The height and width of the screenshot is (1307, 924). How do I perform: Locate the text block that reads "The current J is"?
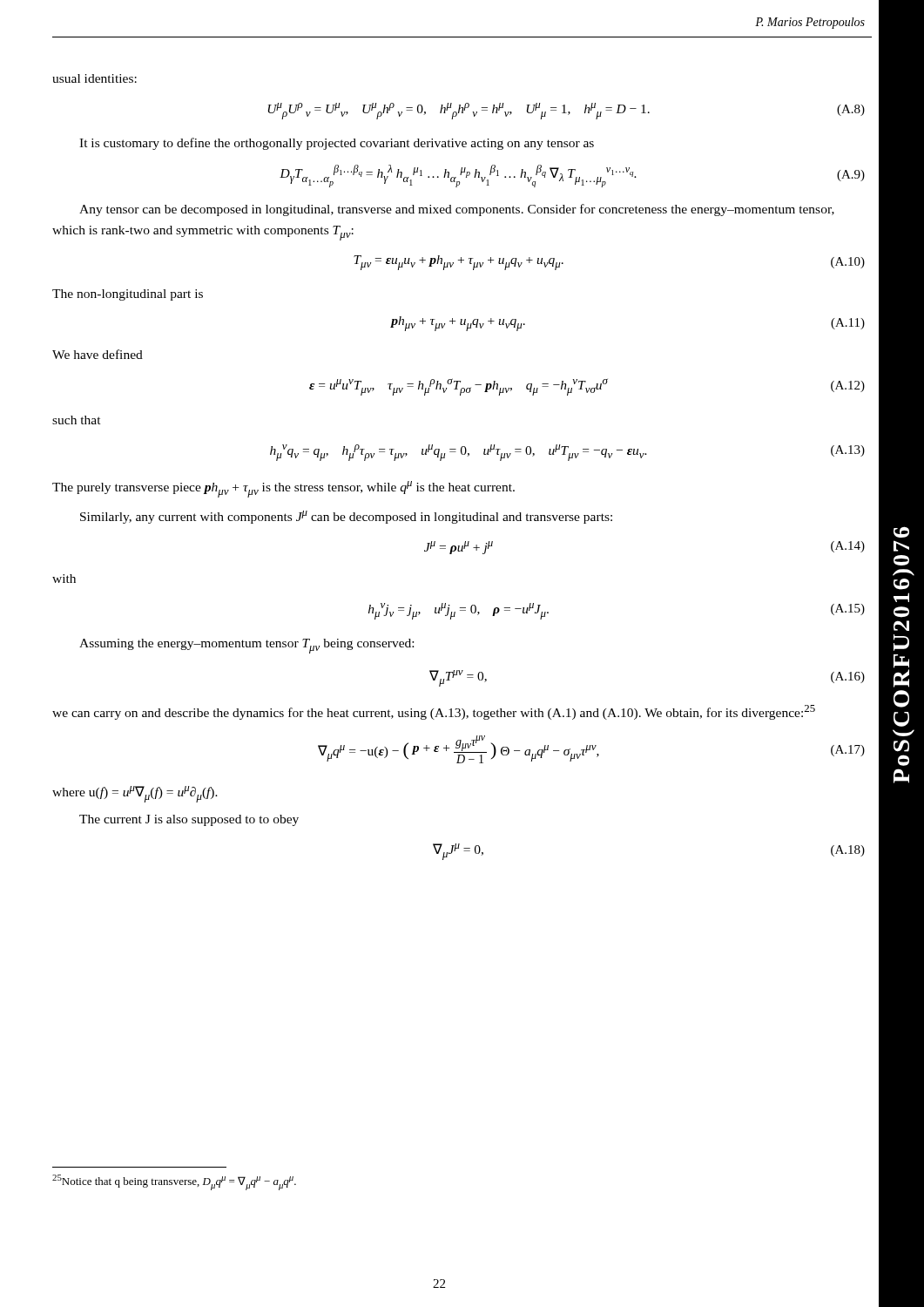[x=189, y=819]
